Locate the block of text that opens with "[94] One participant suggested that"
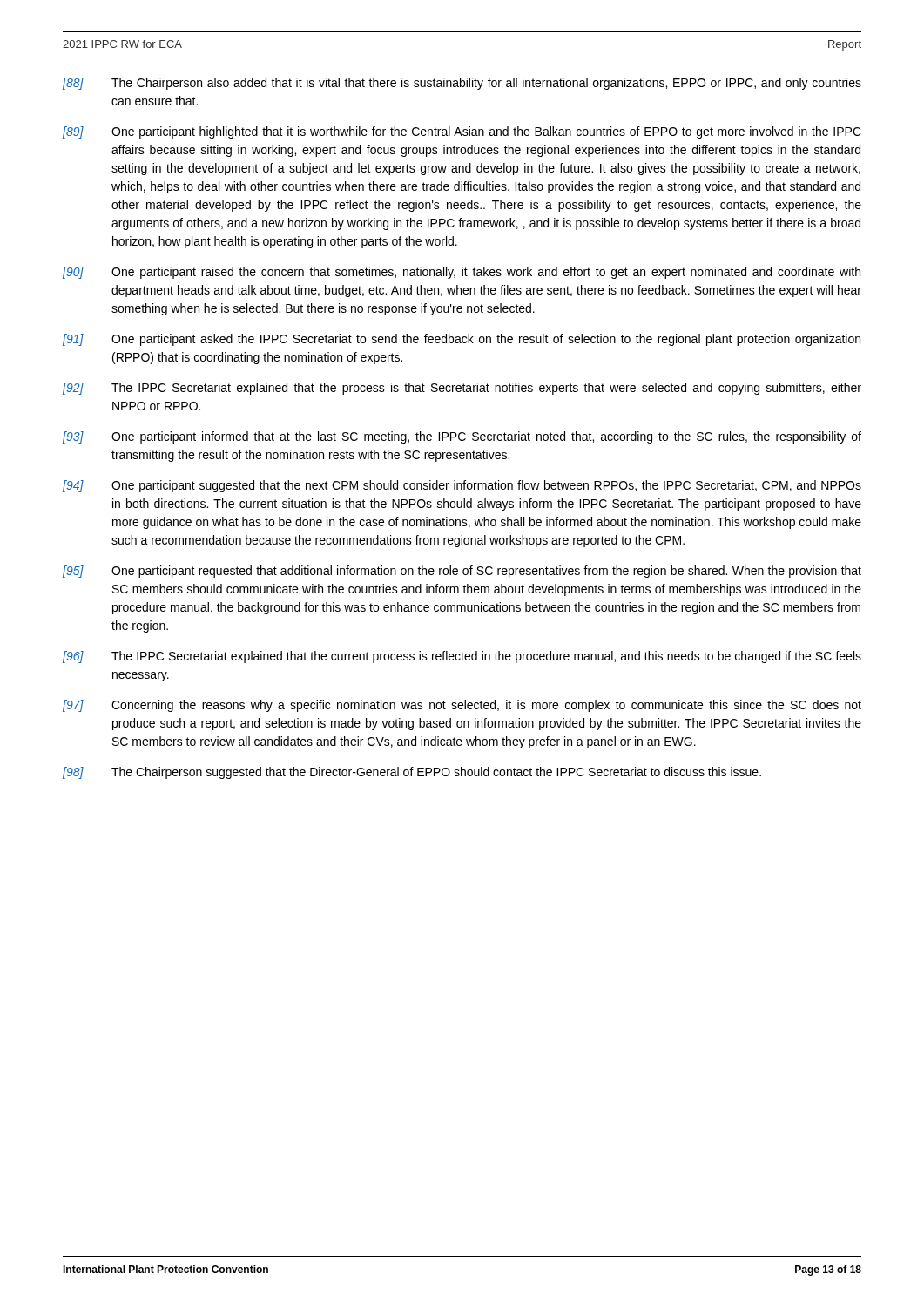This screenshot has height=1307, width=924. [x=462, y=513]
